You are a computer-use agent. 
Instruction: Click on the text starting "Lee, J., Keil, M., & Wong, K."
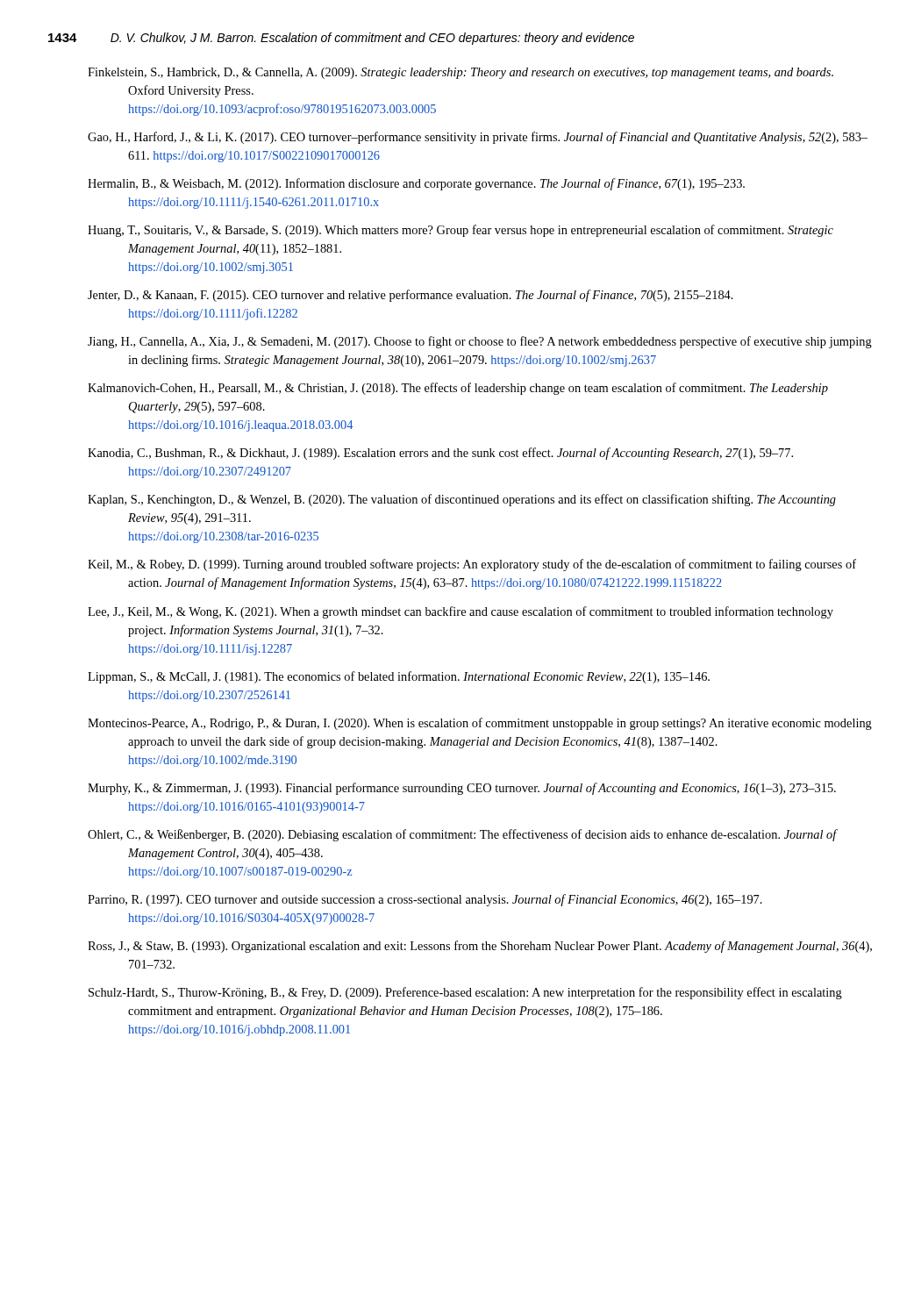click(460, 612)
